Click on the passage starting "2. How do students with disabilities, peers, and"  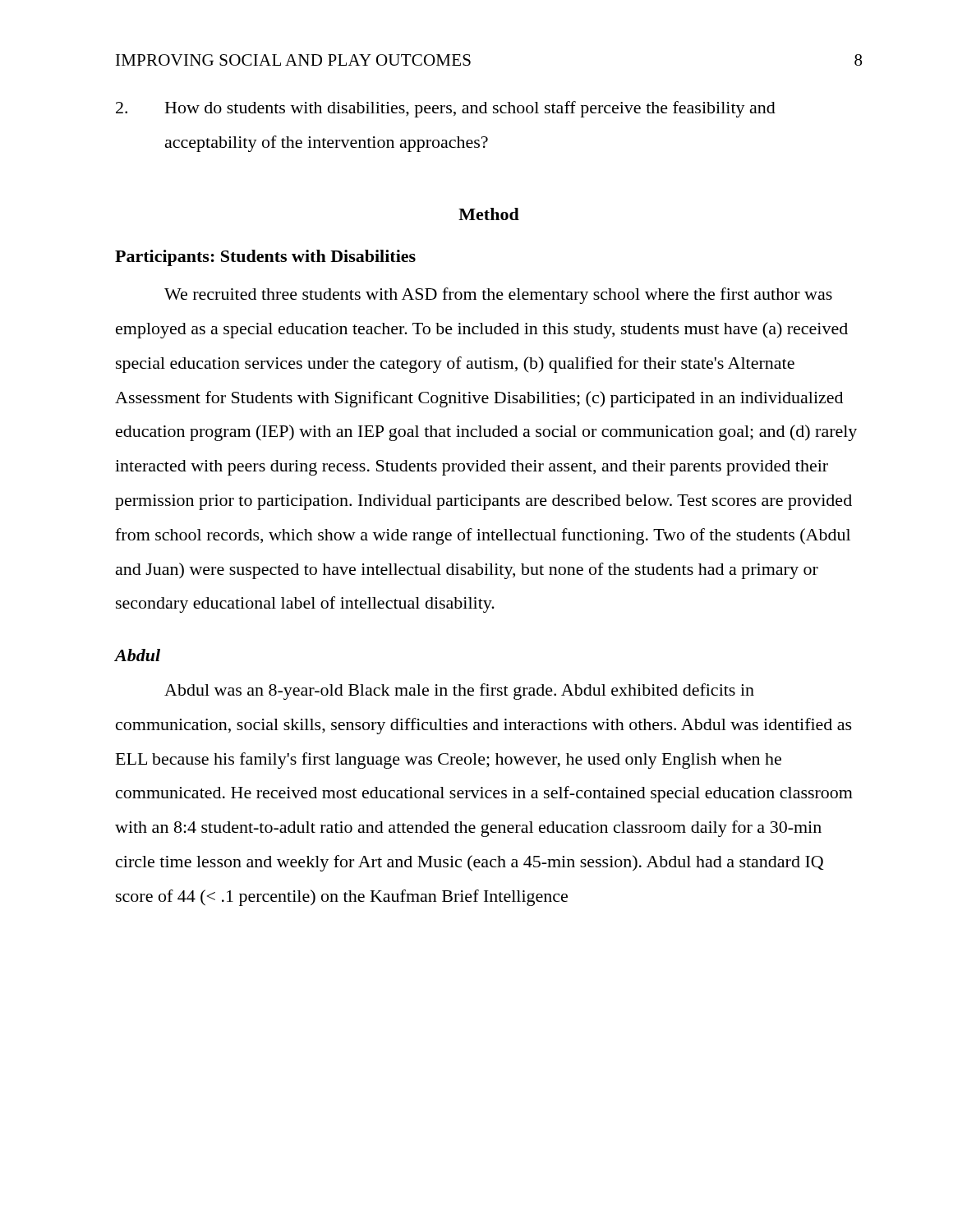coord(489,125)
